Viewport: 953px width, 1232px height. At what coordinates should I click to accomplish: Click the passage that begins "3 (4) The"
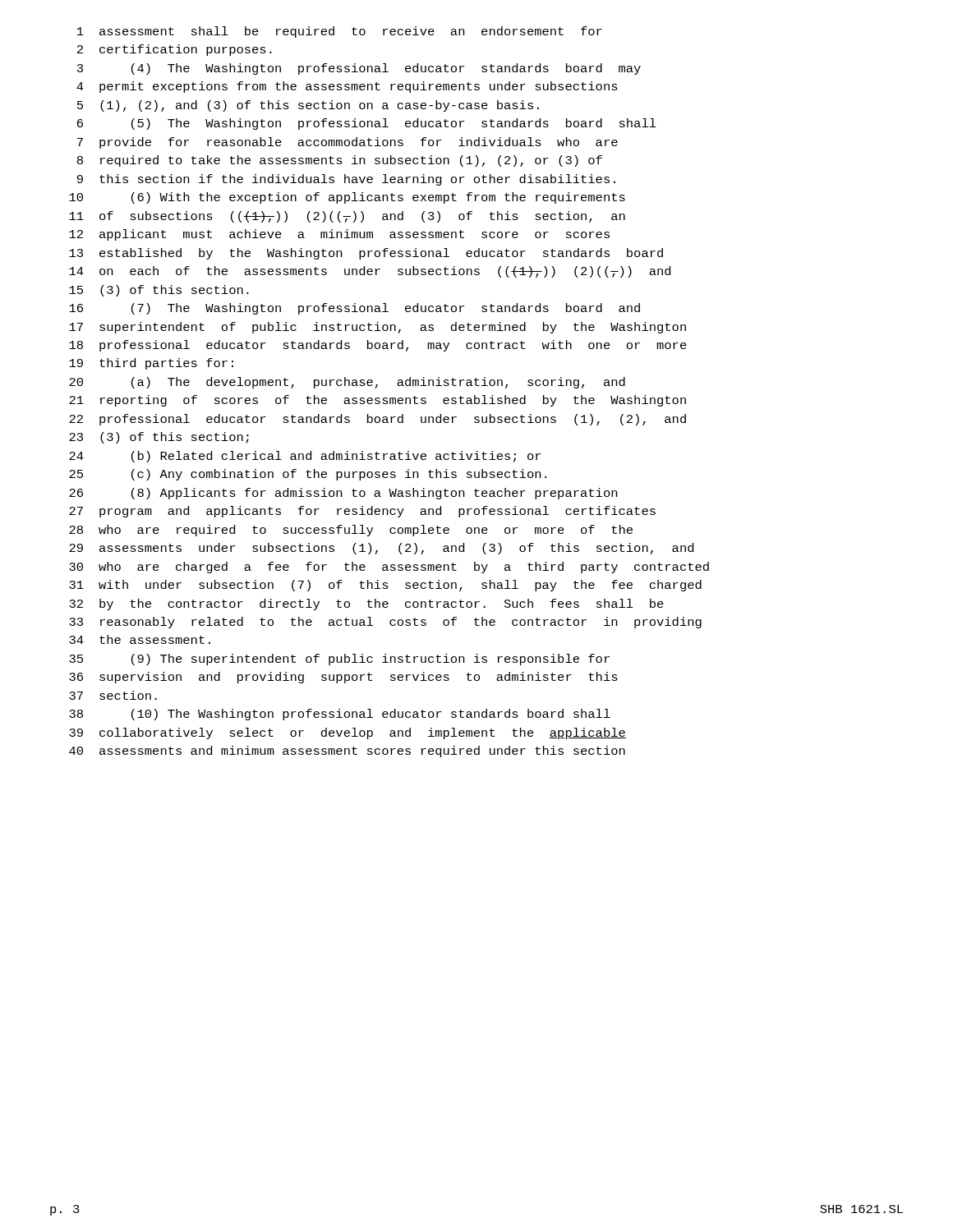click(476, 88)
